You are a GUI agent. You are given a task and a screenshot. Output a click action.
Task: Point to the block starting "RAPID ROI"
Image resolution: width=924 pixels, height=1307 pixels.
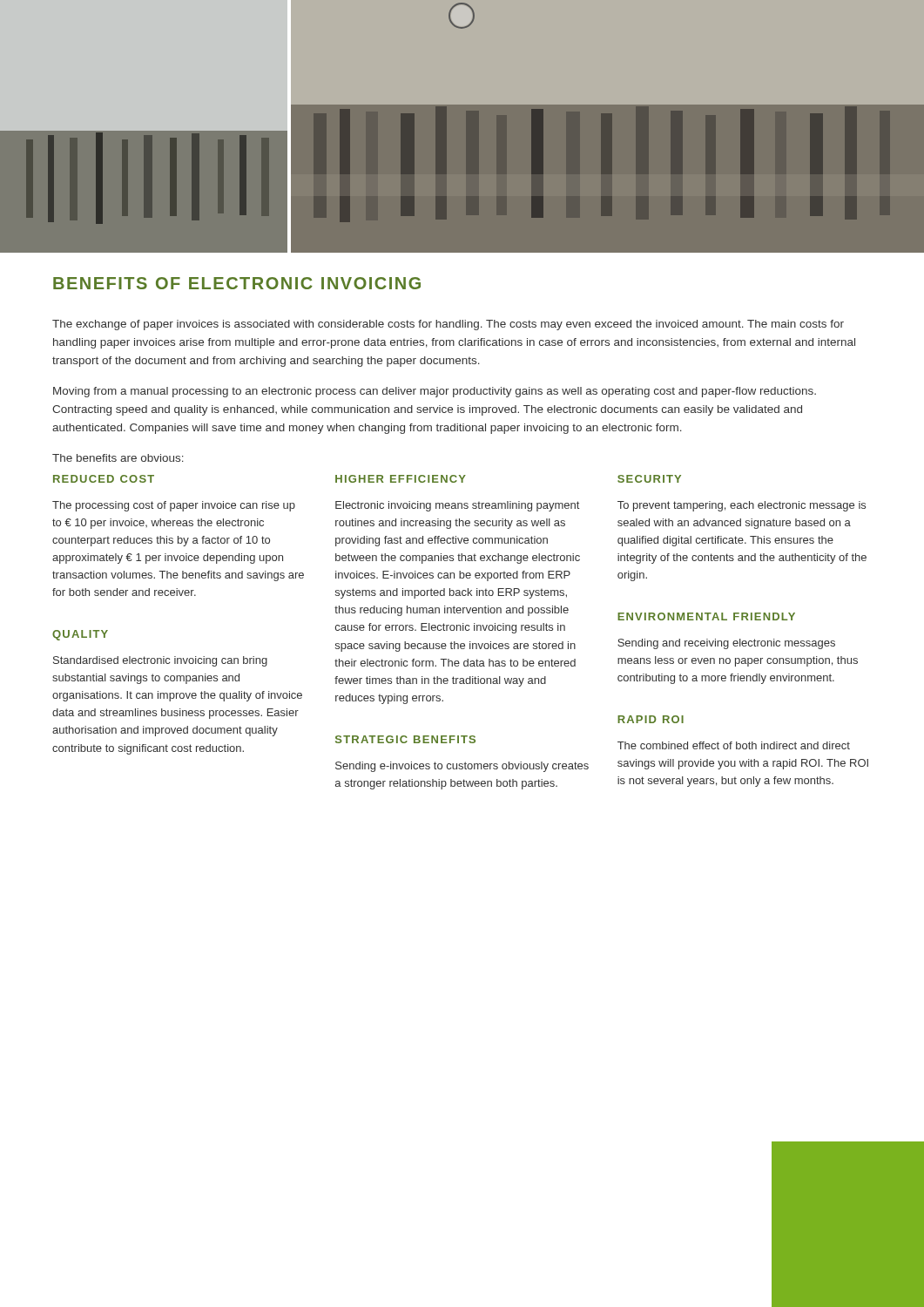click(651, 719)
